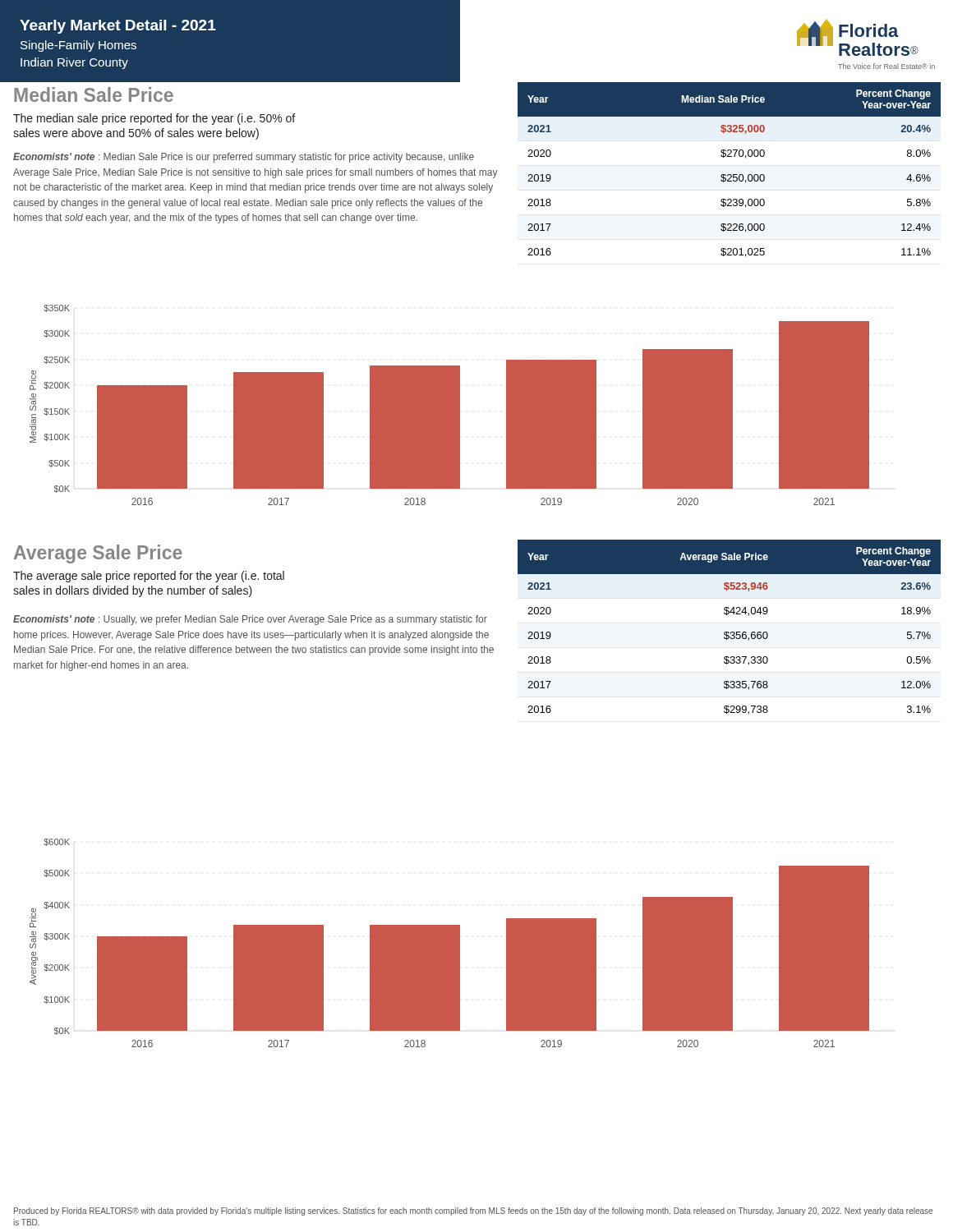Select the text block that reads "The average sale price reported for the"

pos(149,583)
